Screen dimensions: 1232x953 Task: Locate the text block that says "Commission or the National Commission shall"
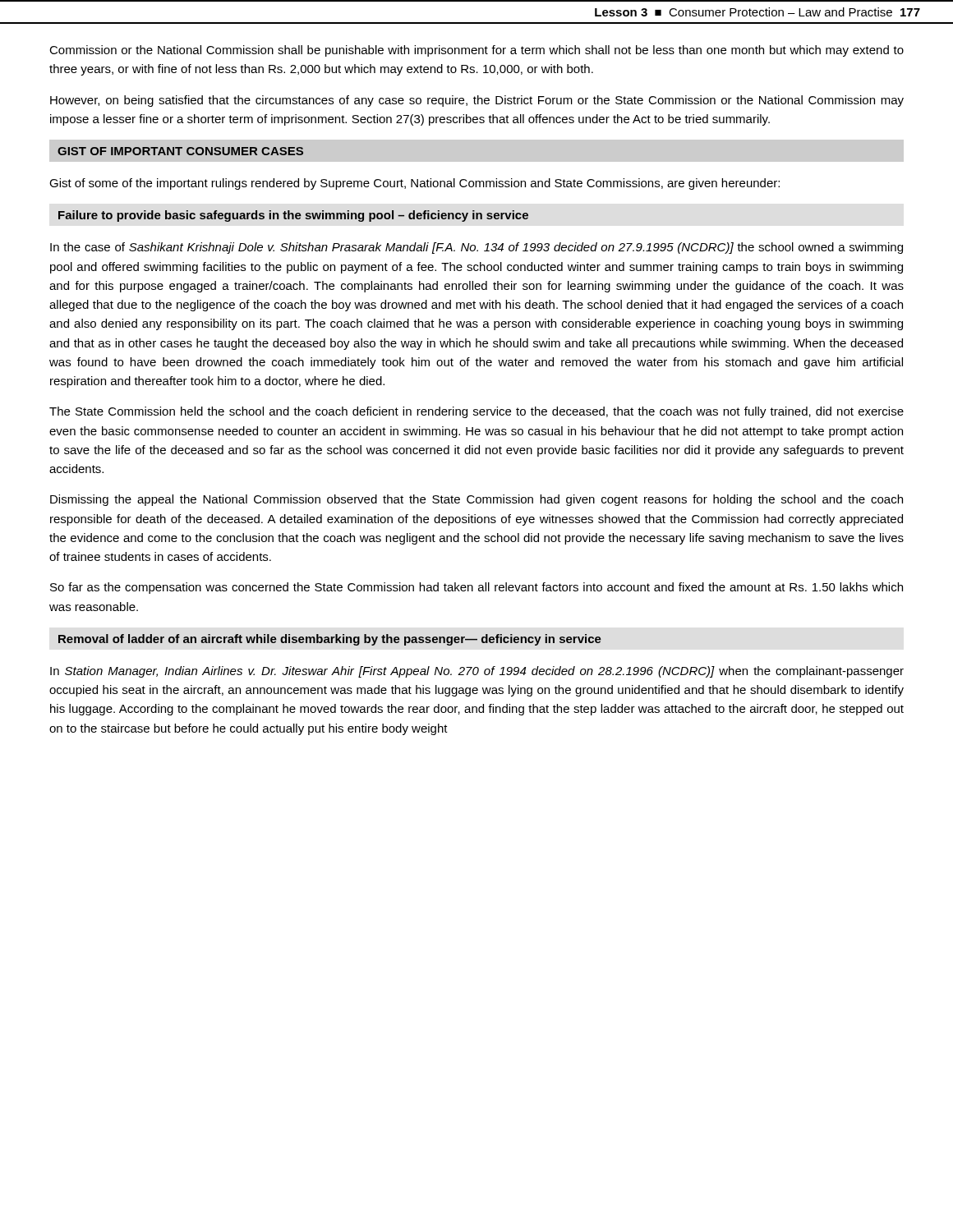pos(476,59)
